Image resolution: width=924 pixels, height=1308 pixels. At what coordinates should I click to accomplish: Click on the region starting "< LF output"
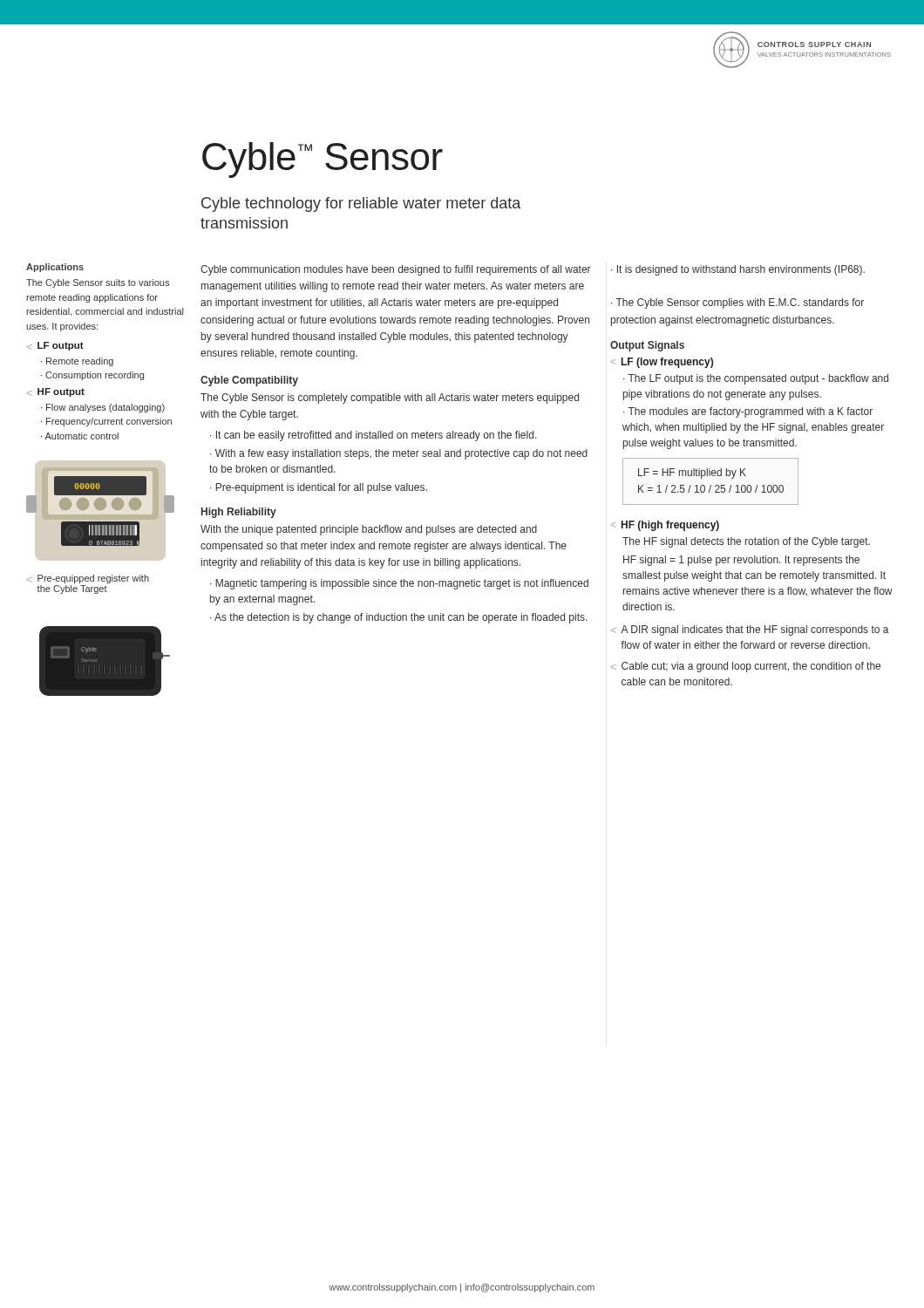(x=55, y=347)
